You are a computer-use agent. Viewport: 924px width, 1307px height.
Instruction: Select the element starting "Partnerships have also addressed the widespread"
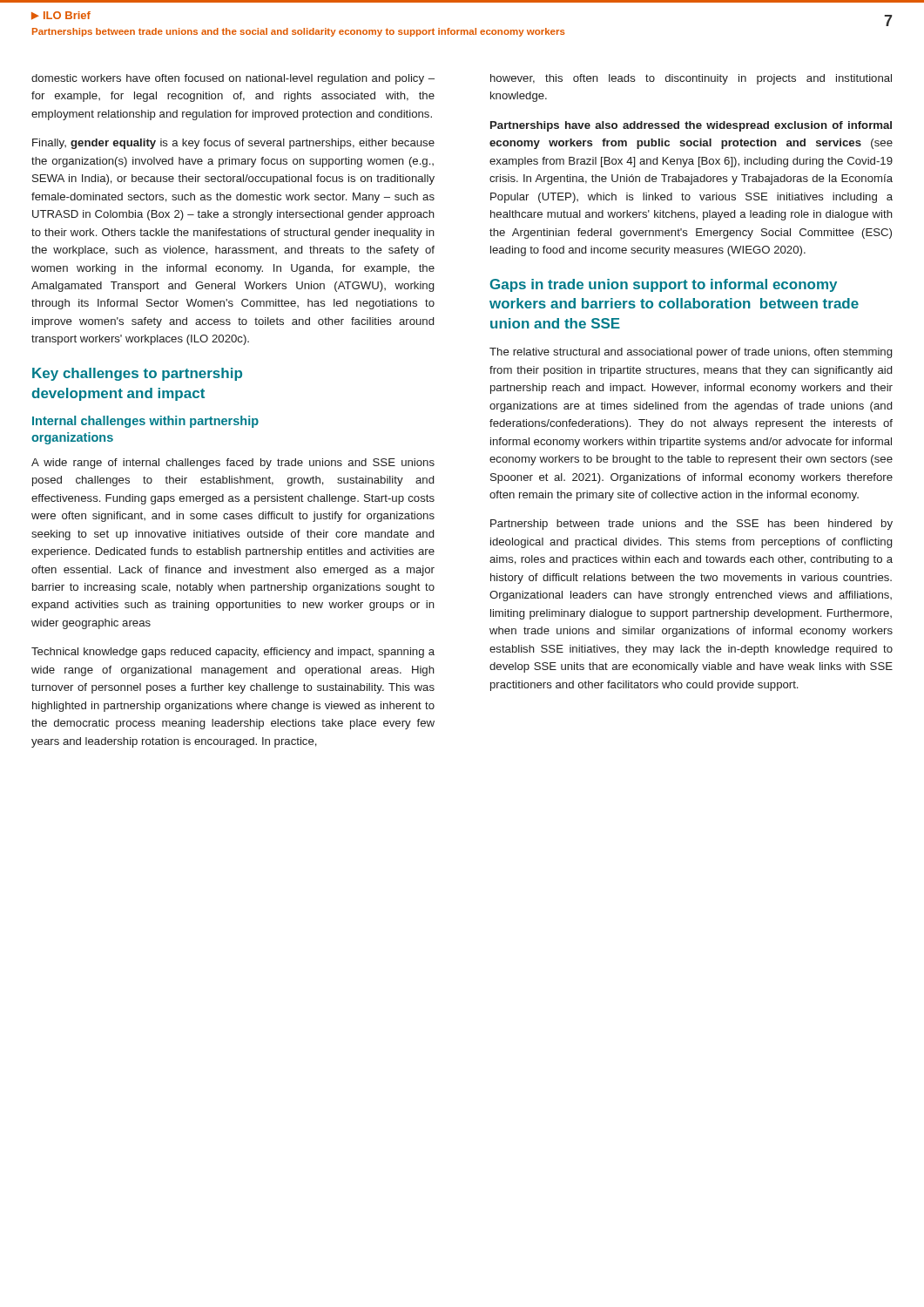click(691, 187)
